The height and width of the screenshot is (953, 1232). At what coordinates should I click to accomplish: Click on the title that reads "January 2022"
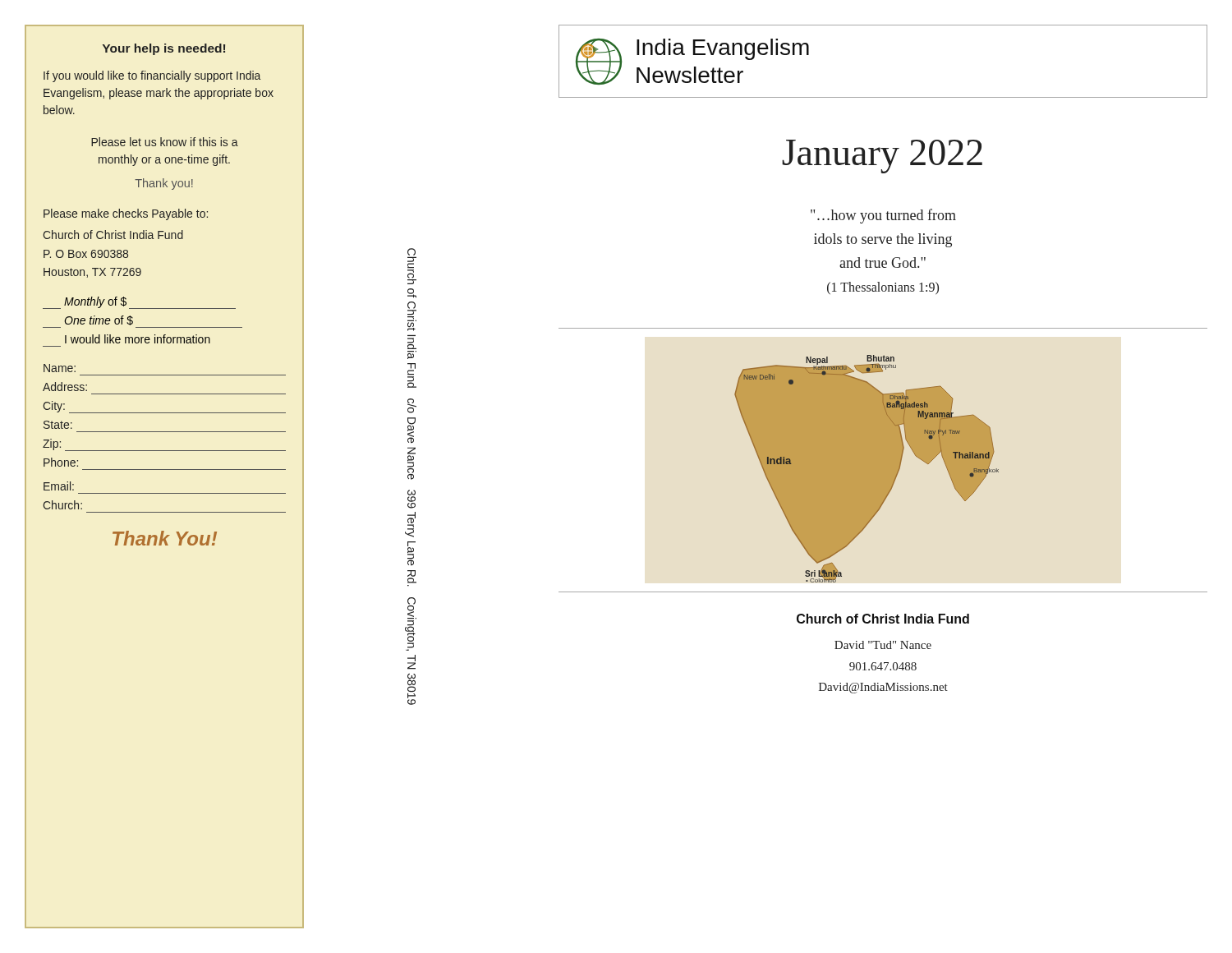[883, 153]
